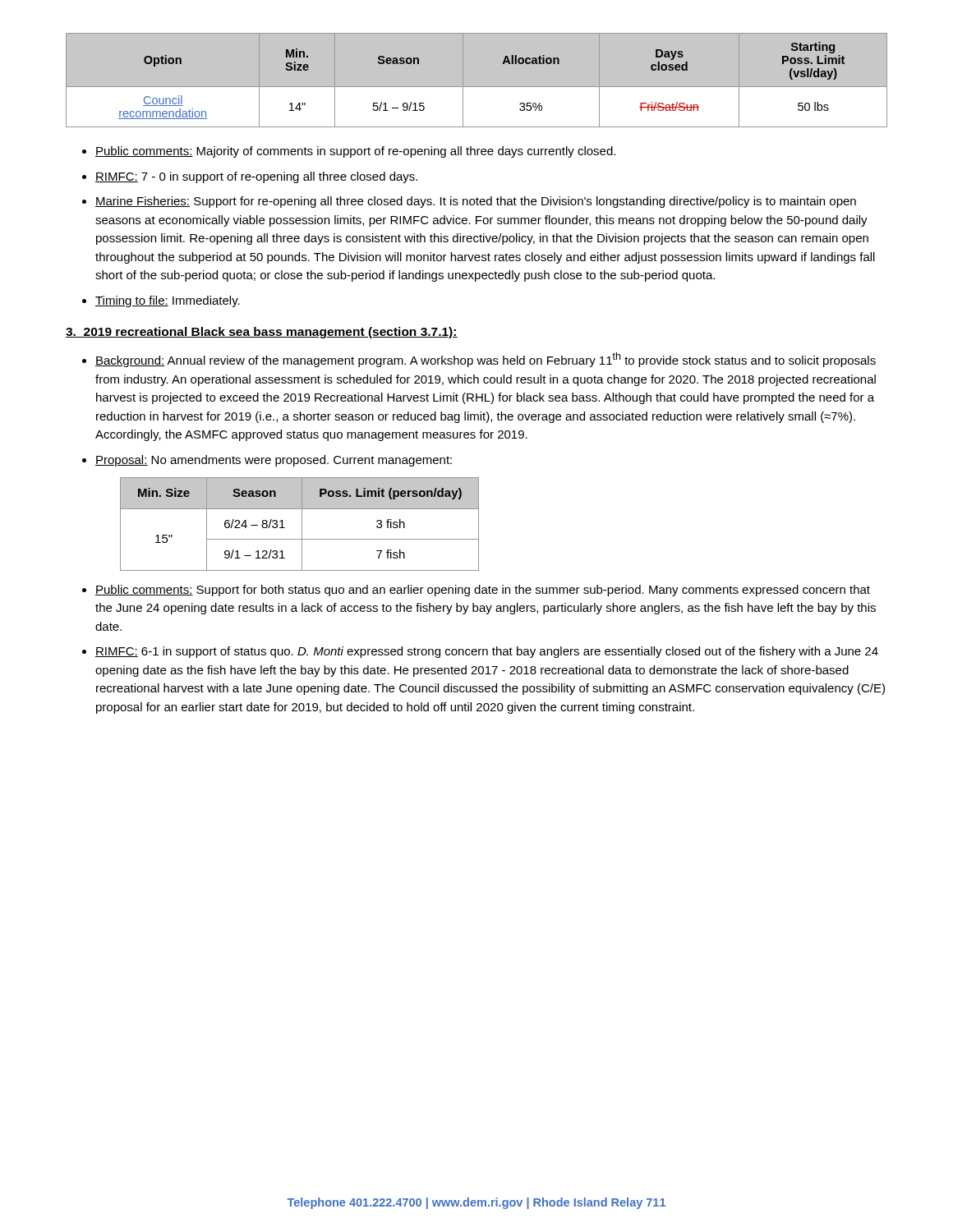
Task: Click on the list item that reads "Marine Fisheries: Support for re-opening"
Action: point(491,238)
